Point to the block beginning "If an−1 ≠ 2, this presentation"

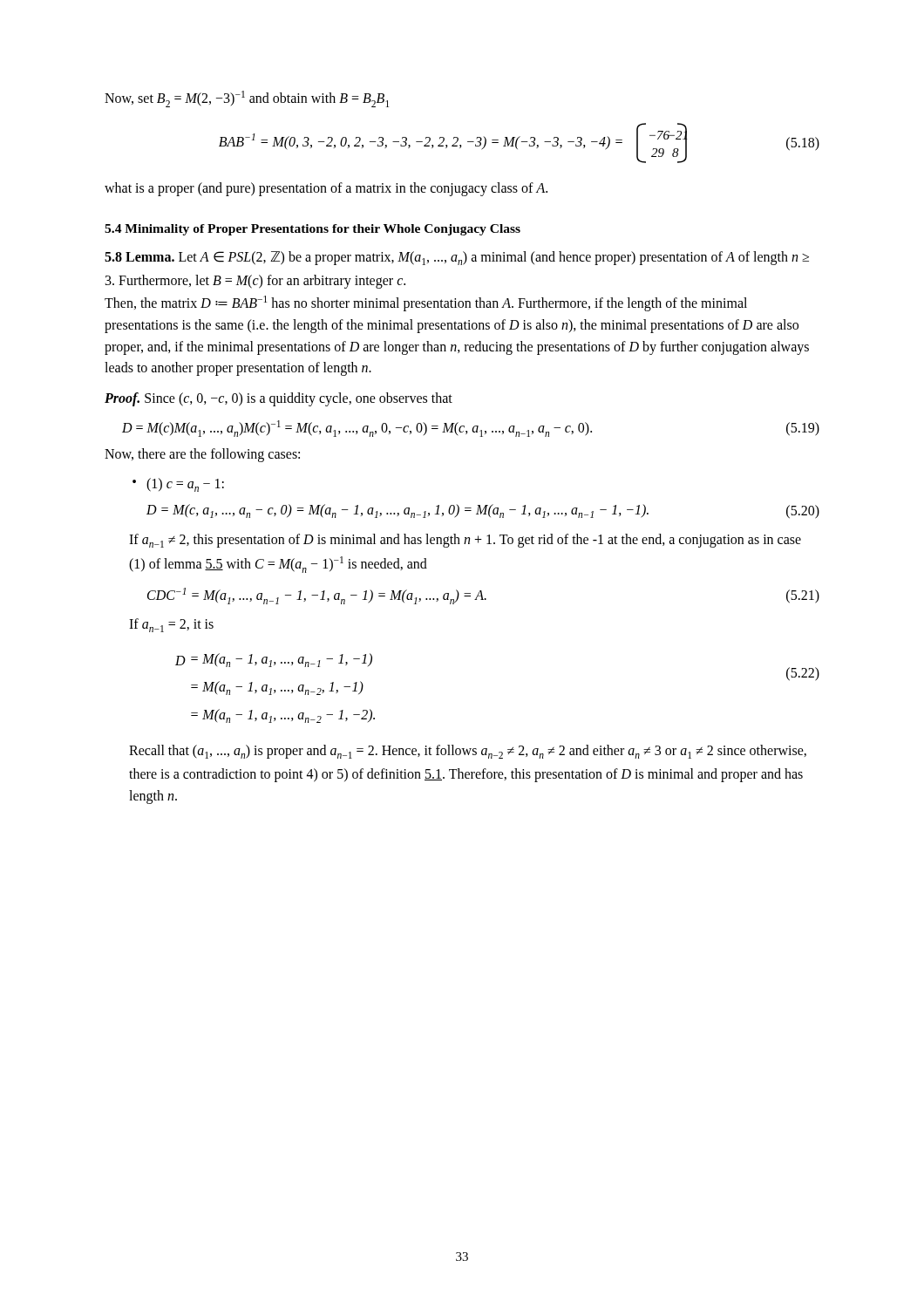pyautogui.click(x=465, y=553)
